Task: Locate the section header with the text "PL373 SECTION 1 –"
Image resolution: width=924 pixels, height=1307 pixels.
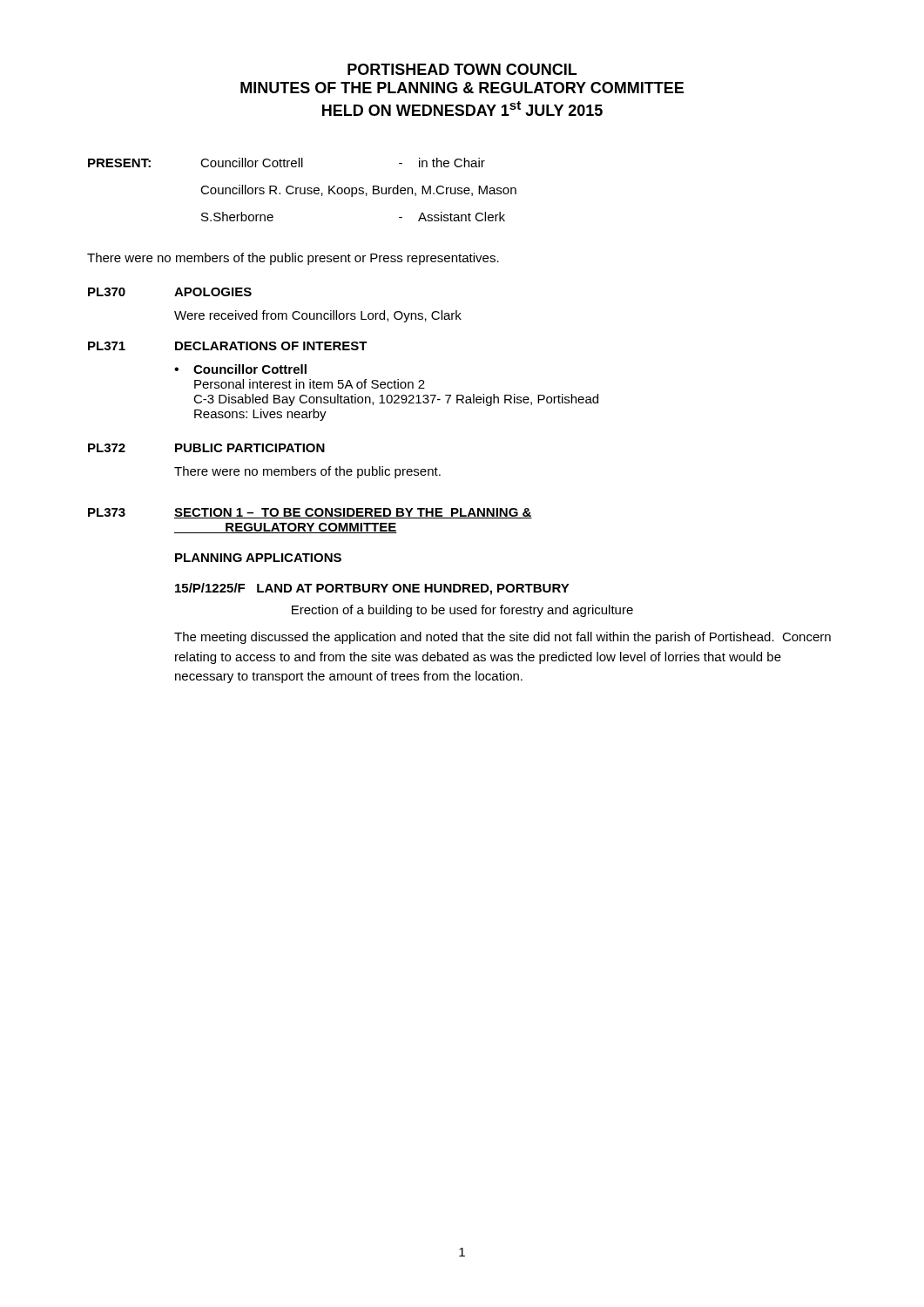Action: (x=309, y=519)
